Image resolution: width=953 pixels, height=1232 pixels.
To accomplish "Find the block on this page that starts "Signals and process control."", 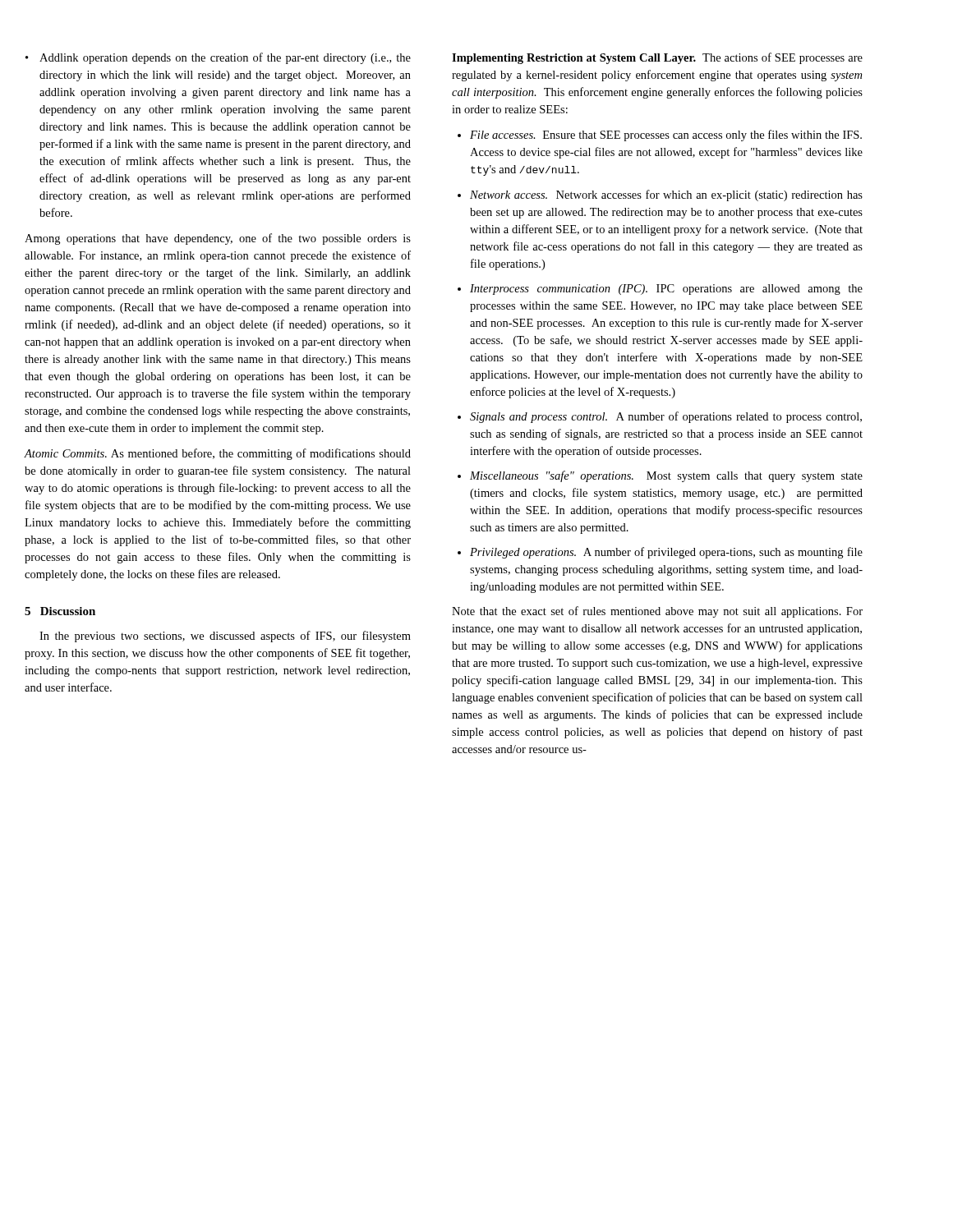I will pos(666,434).
